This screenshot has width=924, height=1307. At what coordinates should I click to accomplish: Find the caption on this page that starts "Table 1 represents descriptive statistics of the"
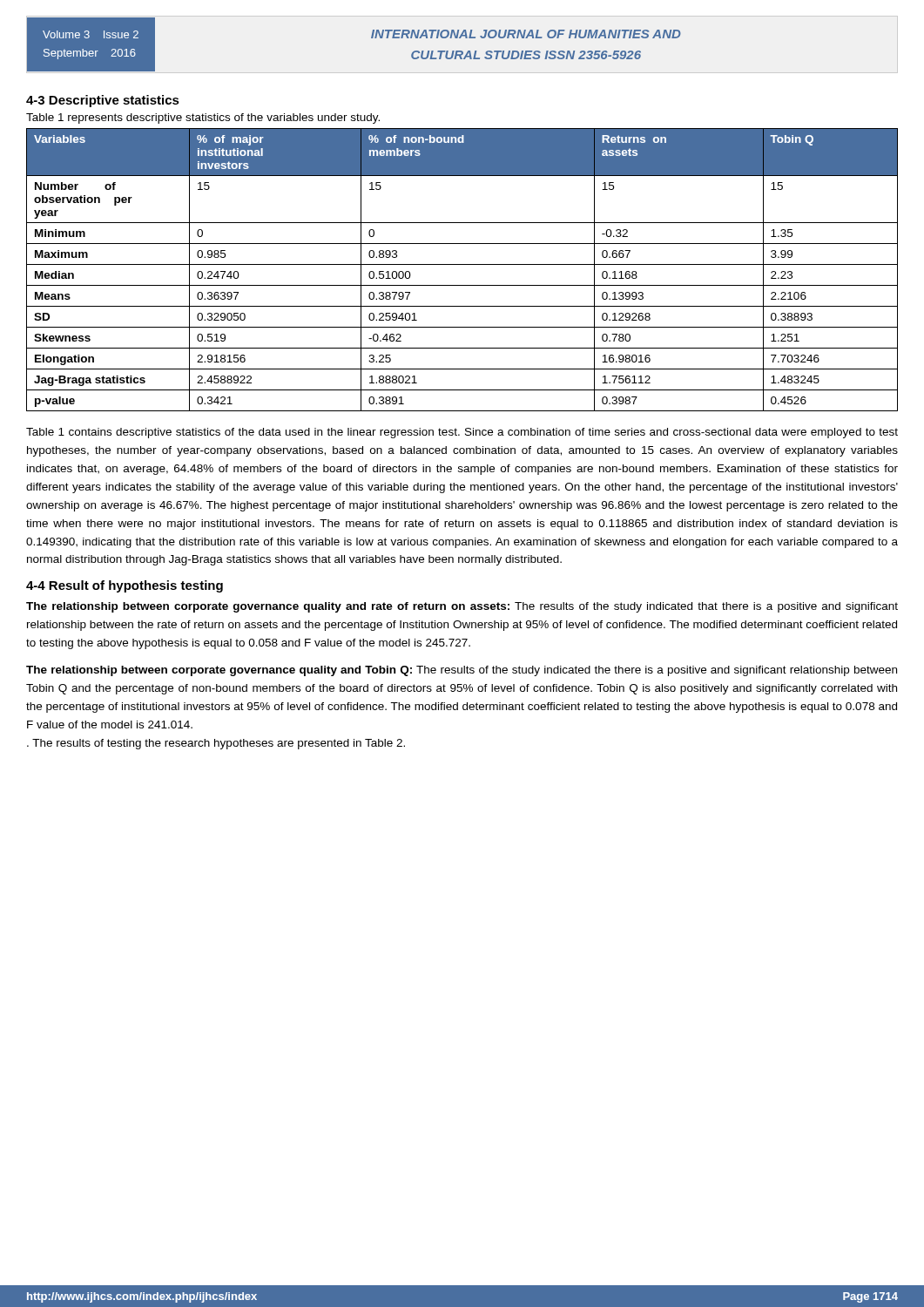tap(203, 117)
